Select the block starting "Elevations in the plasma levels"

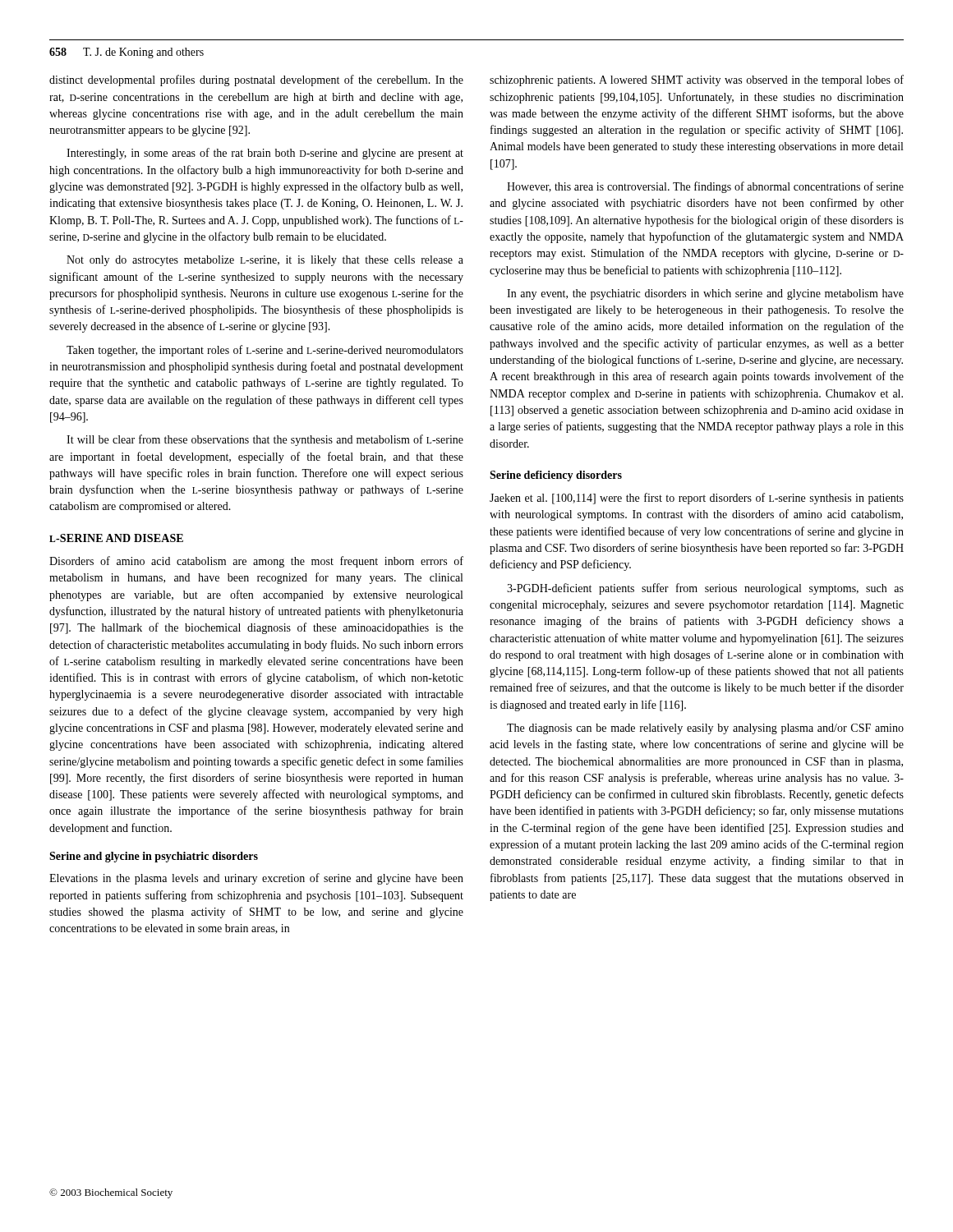(256, 904)
